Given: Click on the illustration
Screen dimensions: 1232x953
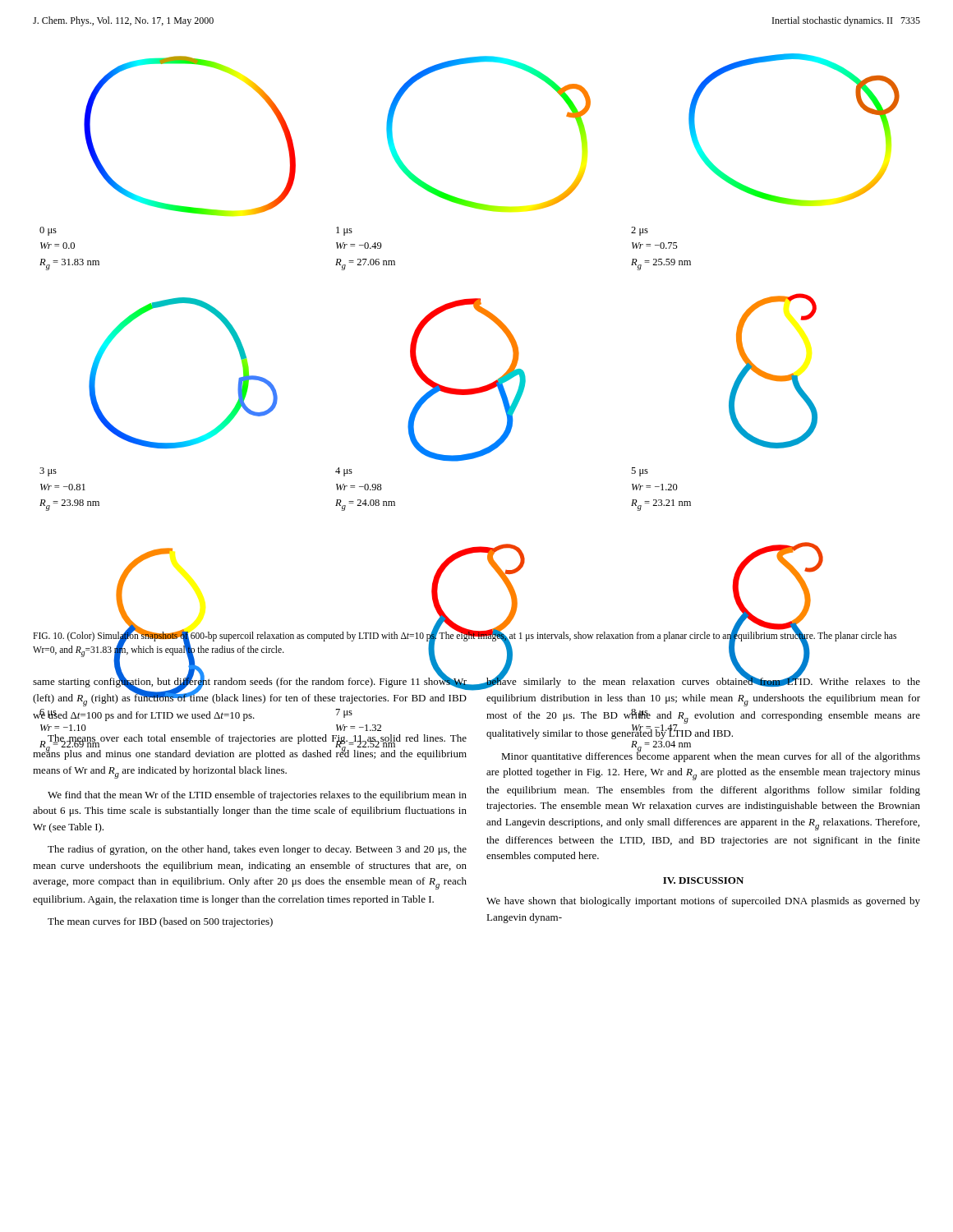Looking at the screenshot, I should pyautogui.click(x=476, y=401).
